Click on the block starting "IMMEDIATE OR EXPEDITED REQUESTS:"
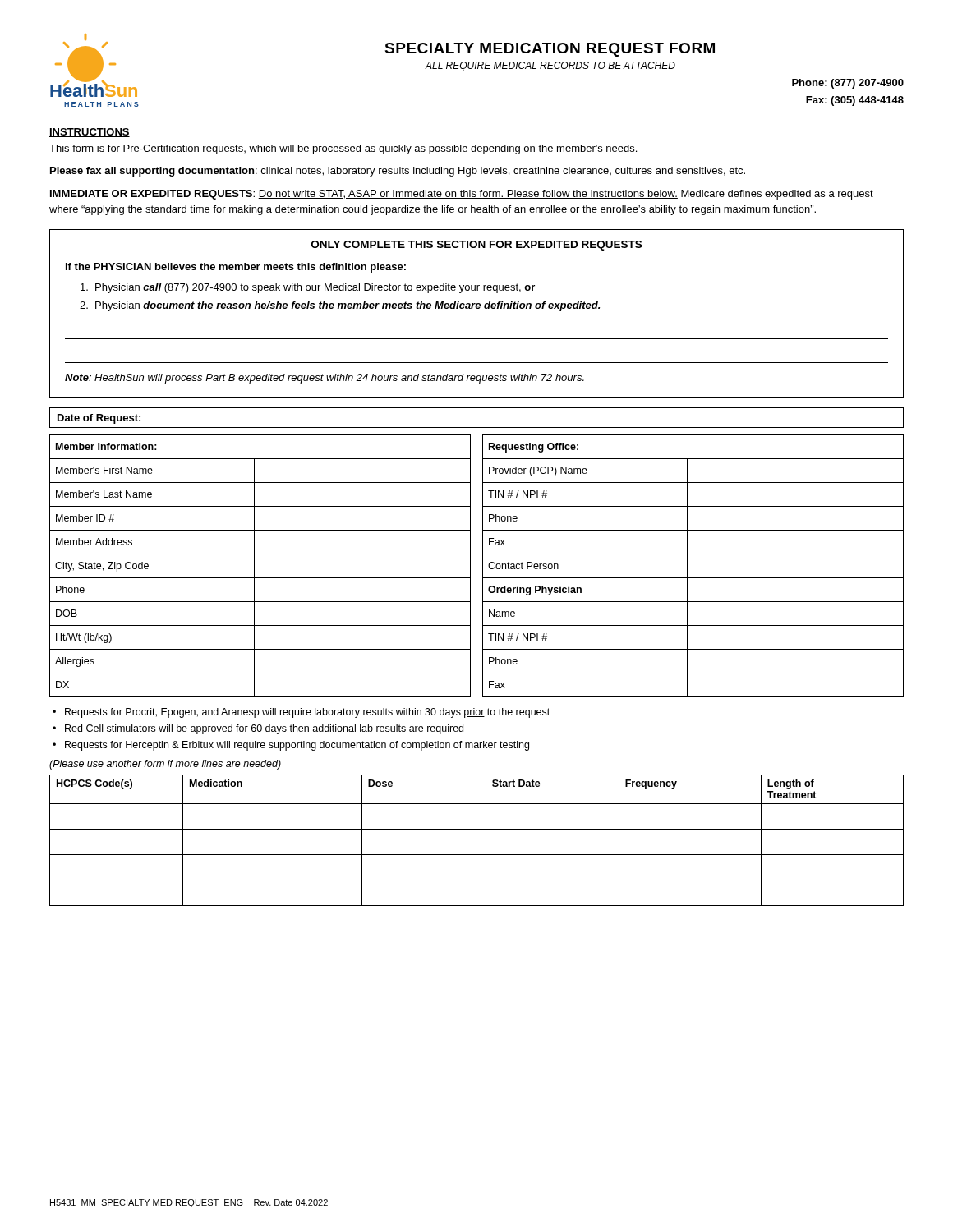Screen dimensions: 1232x953 [461, 201]
